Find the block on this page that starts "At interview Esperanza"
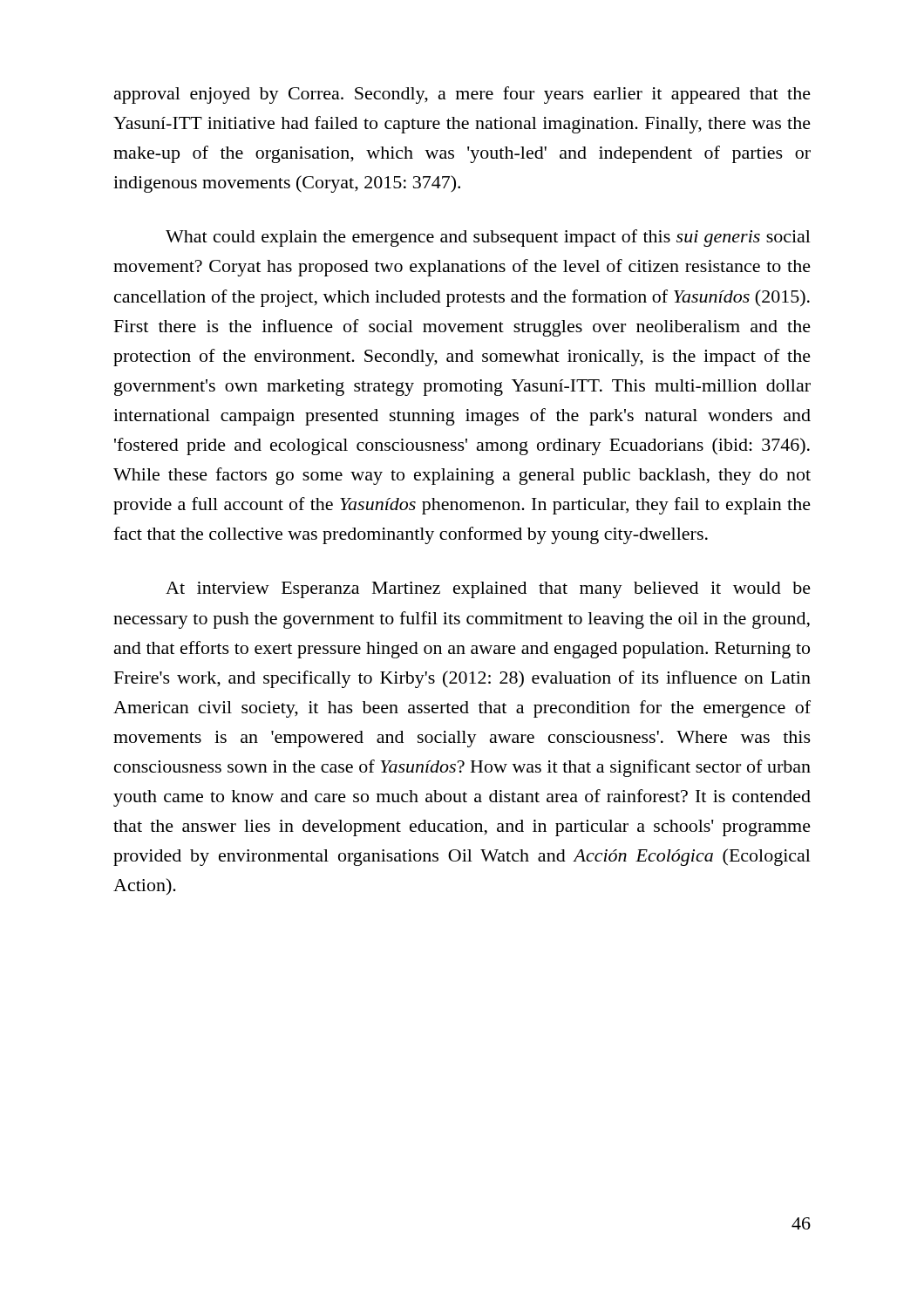The image size is (924, 1308). point(462,737)
